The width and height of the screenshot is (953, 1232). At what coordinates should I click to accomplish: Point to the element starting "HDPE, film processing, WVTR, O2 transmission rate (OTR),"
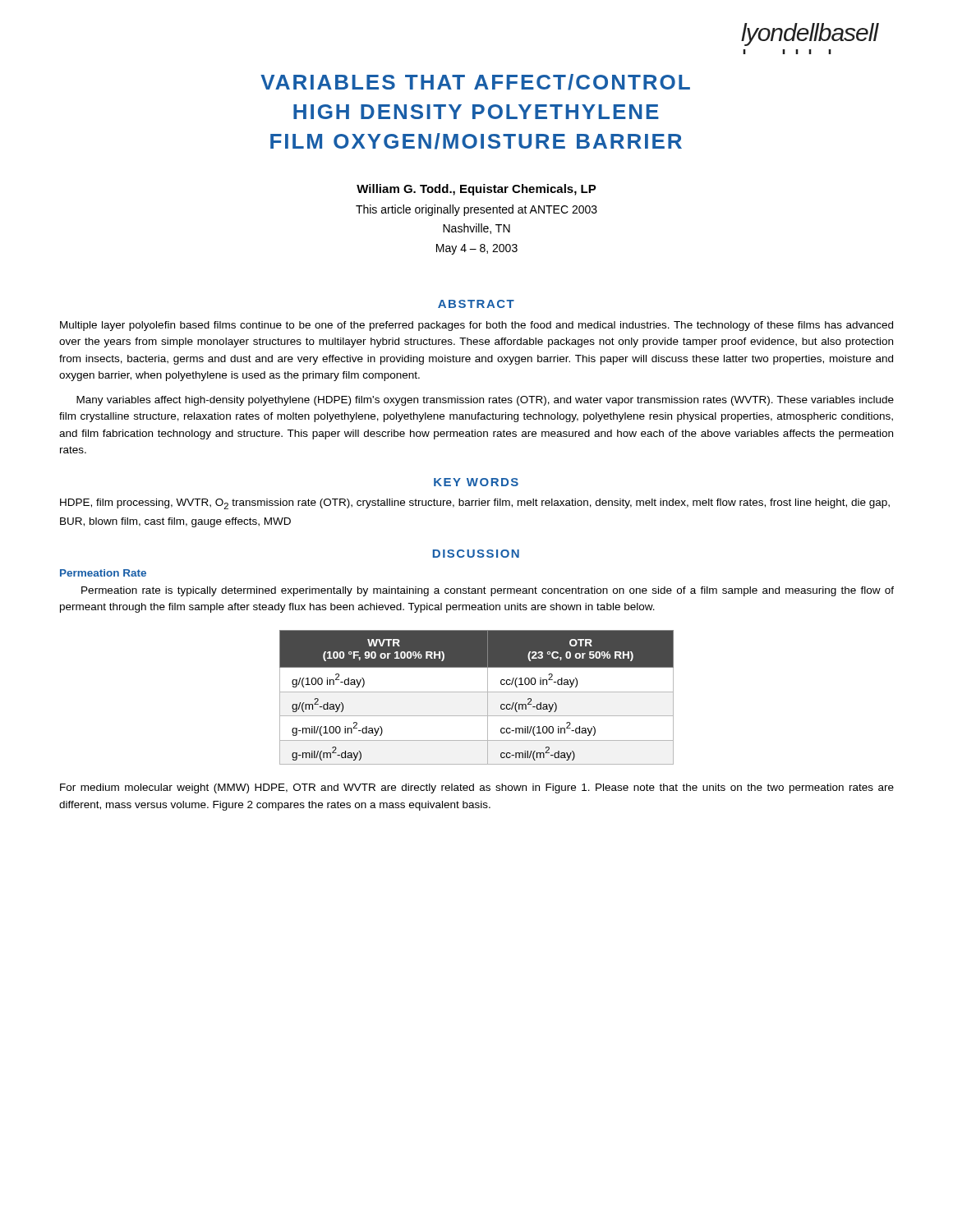475,512
